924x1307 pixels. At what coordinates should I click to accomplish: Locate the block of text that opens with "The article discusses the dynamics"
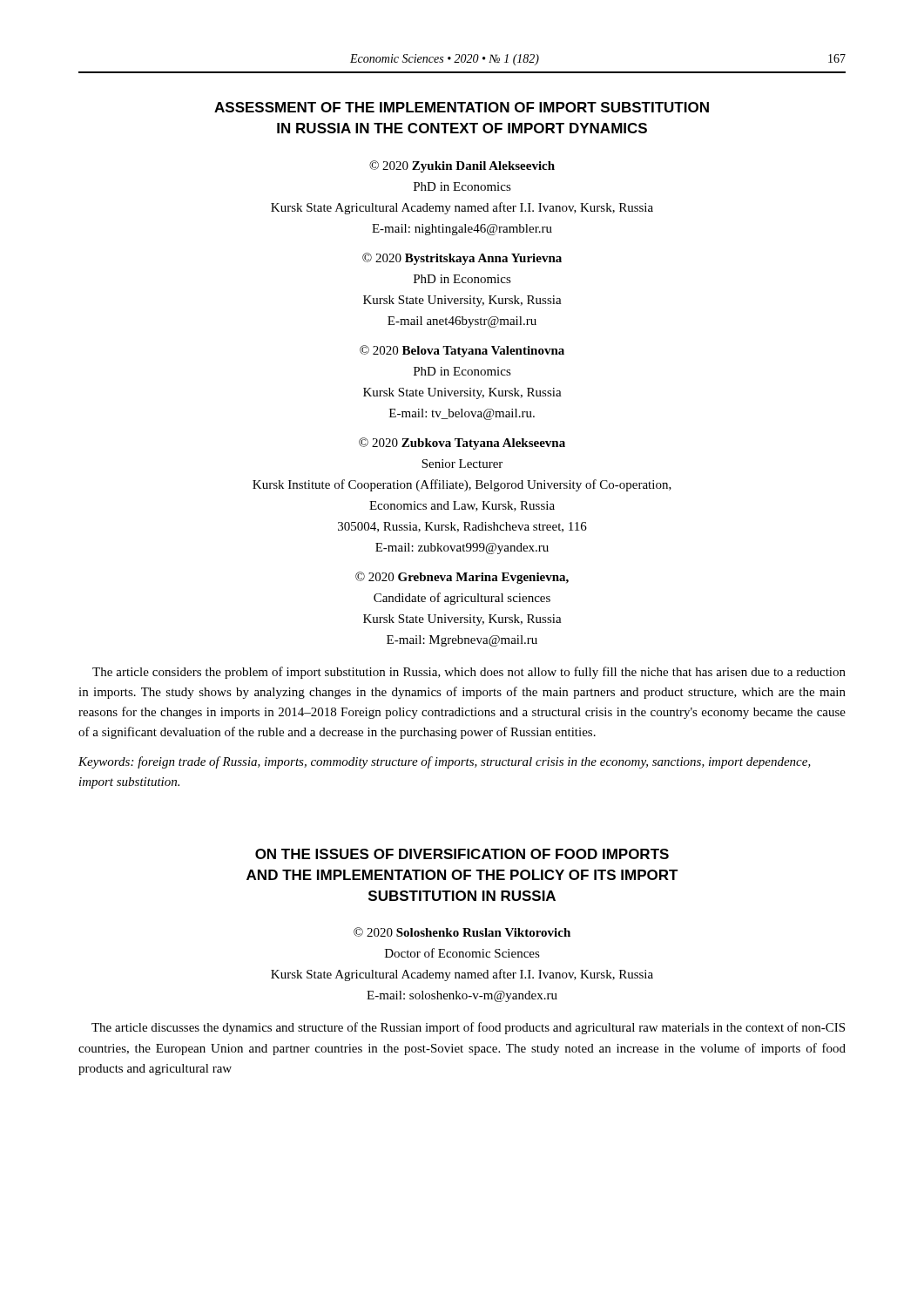(x=462, y=1048)
